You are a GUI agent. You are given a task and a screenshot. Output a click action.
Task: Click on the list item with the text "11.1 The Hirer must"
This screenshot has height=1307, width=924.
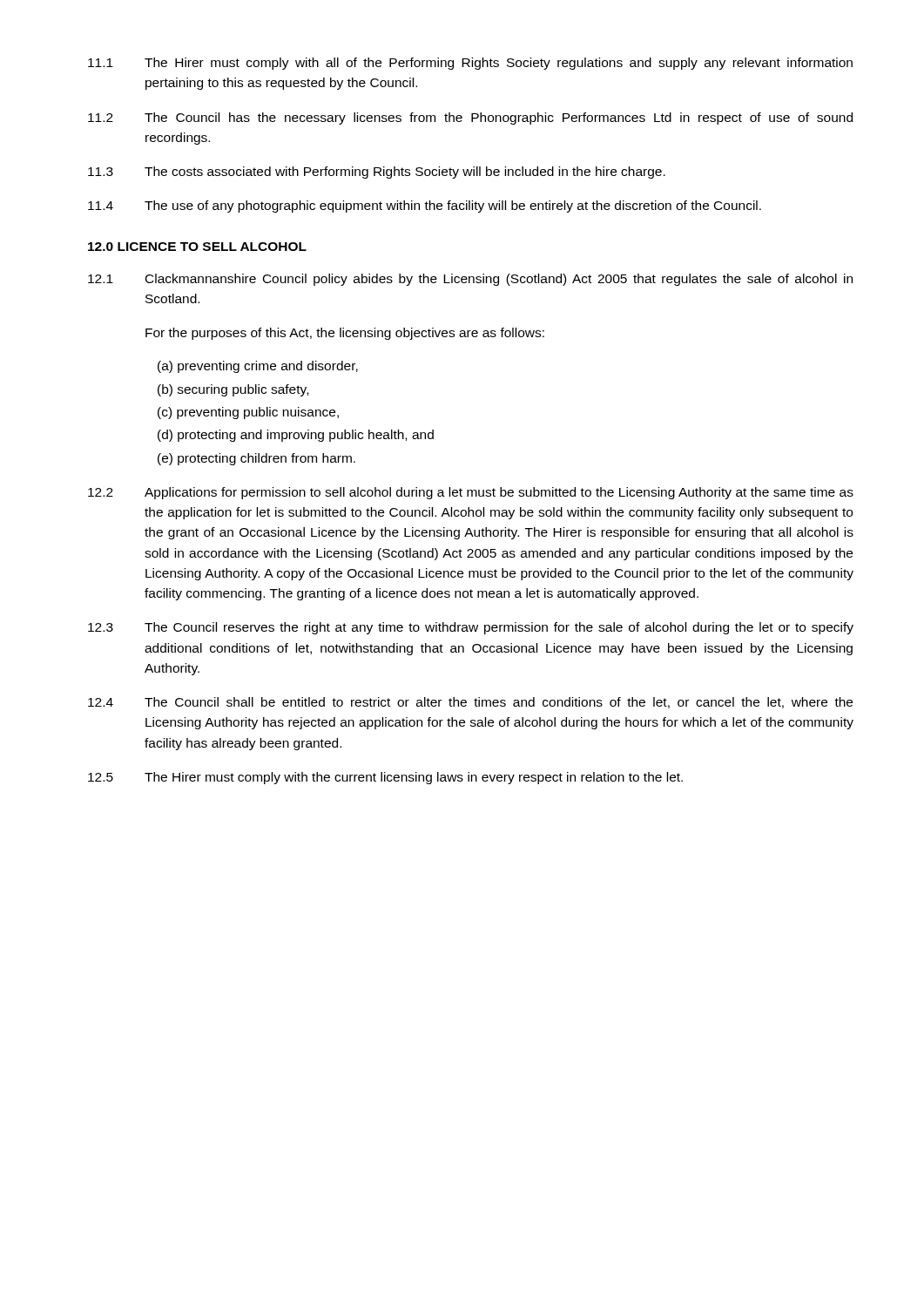point(470,73)
